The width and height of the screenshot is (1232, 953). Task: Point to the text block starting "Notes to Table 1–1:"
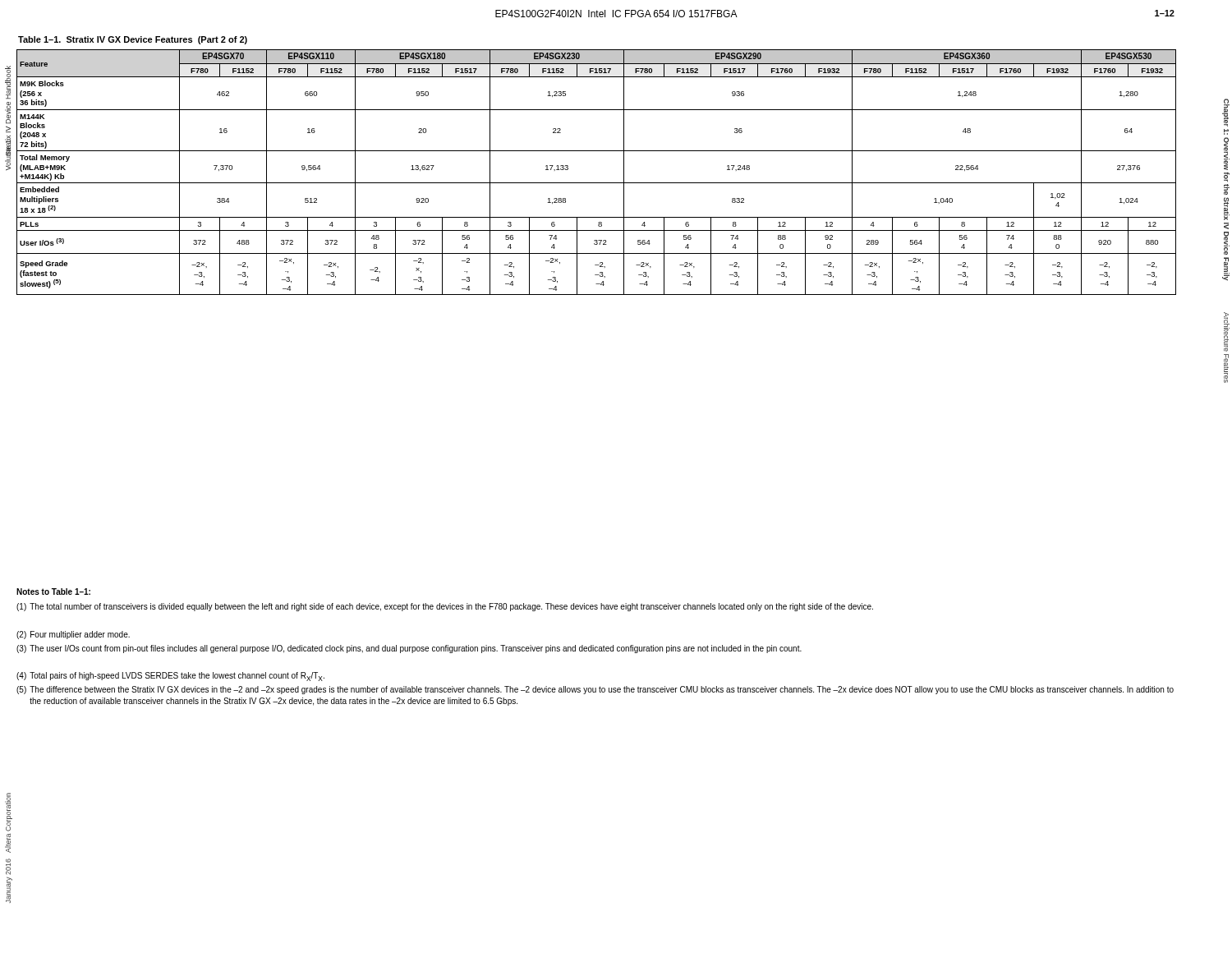(x=54, y=592)
